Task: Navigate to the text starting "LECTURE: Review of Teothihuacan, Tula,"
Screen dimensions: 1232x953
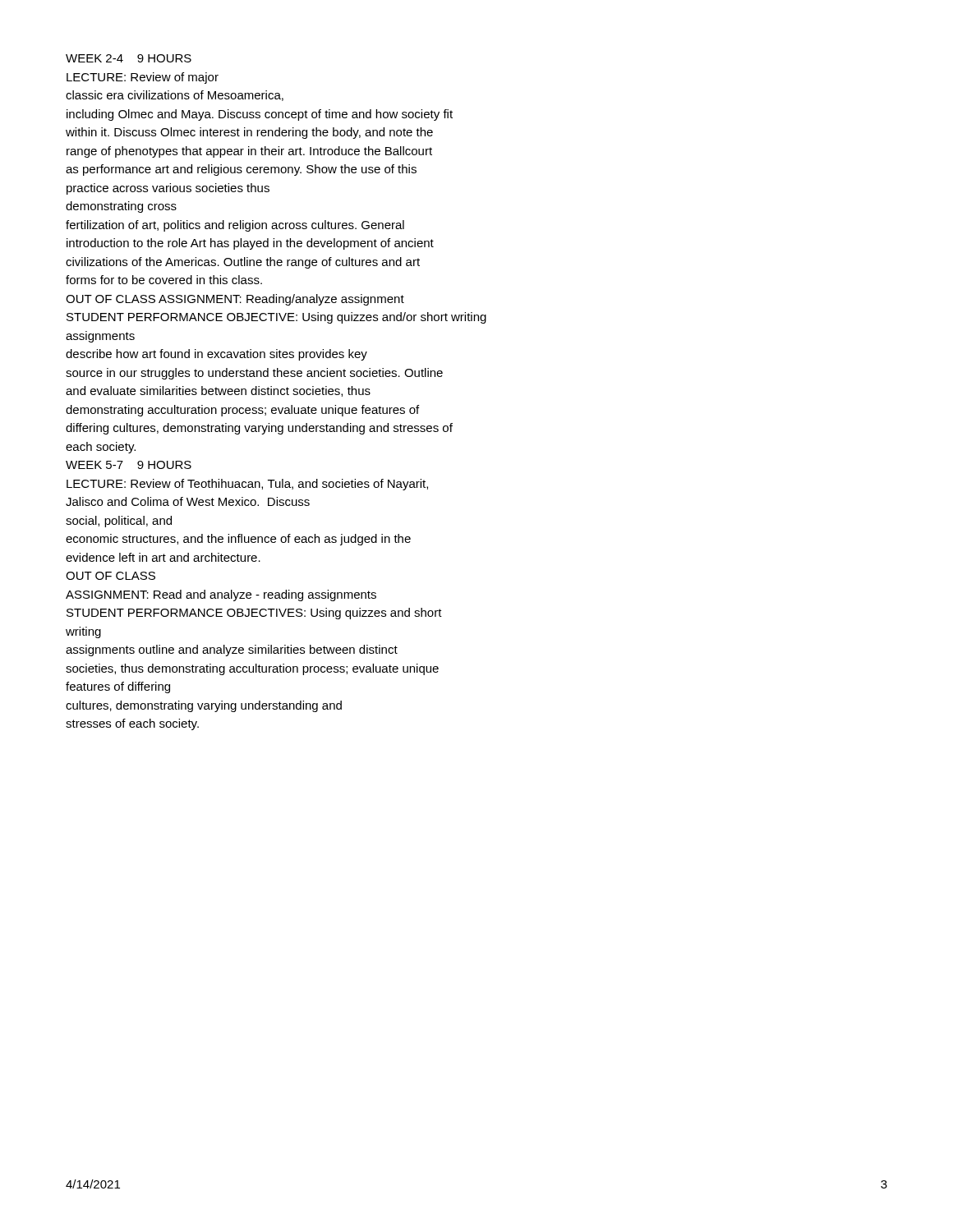Action: point(247,485)
